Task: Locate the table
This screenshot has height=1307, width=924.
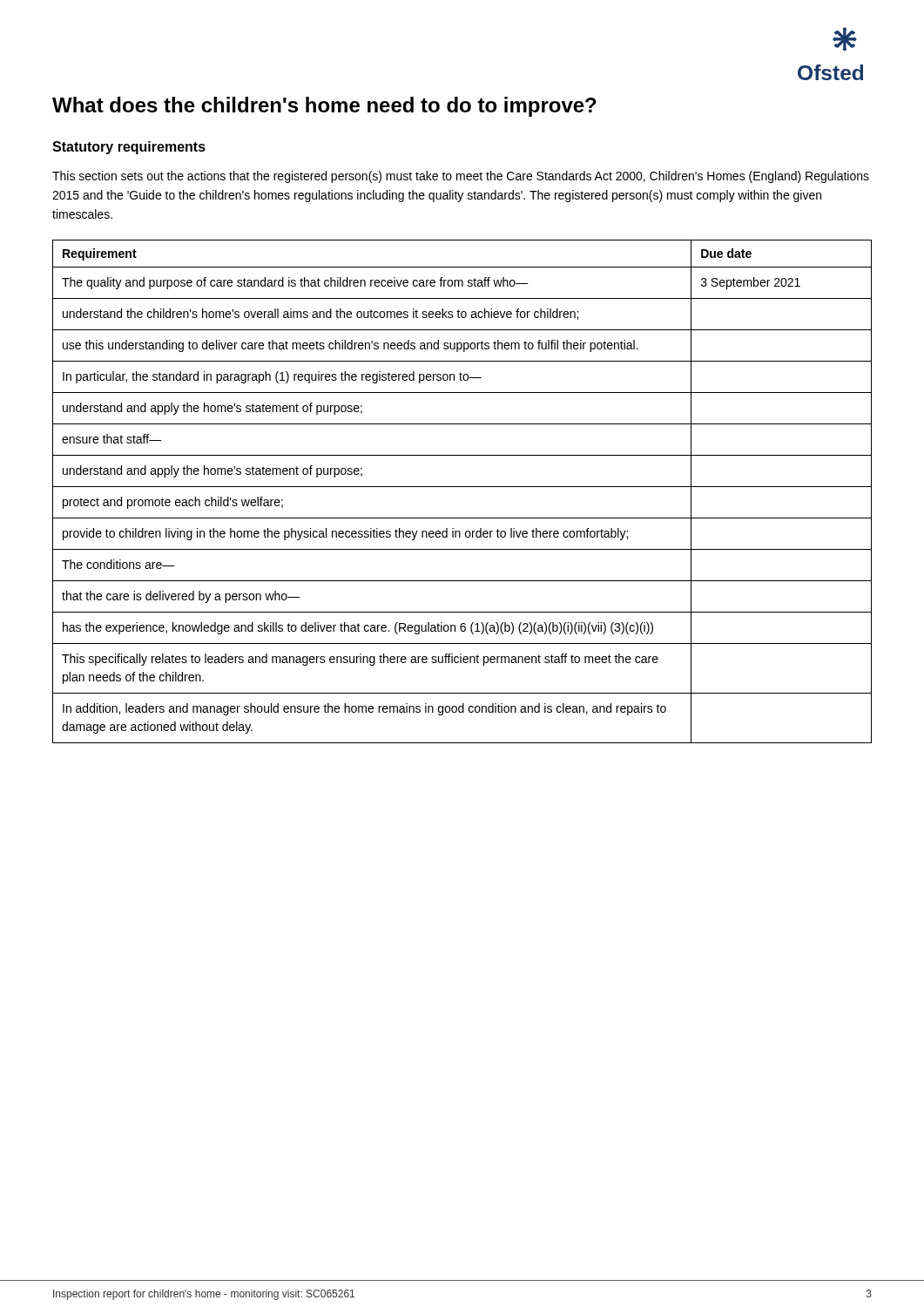Action: coord(462,492)
